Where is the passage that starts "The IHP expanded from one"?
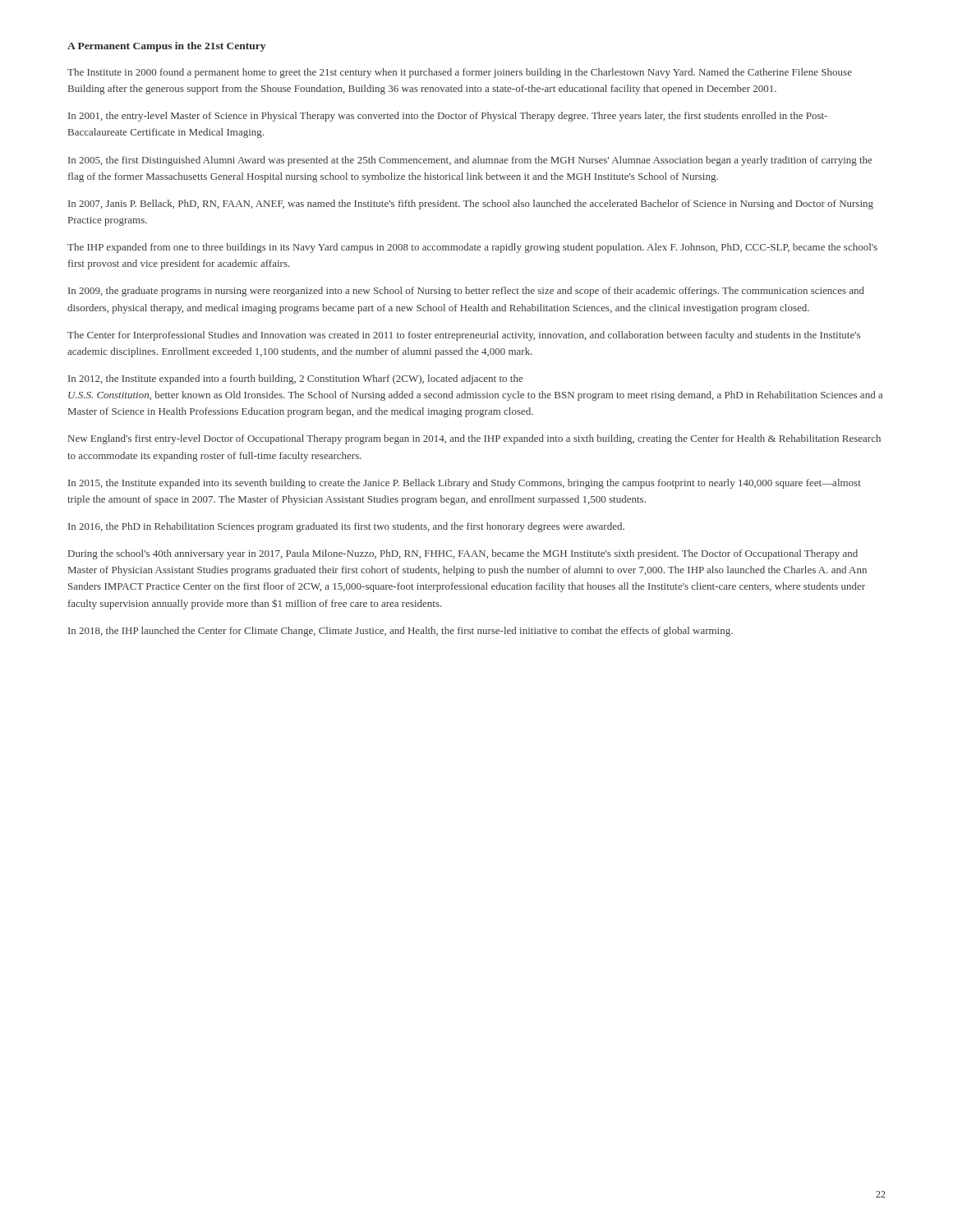Image resolution: width=953 pixels, height=1232 pixels. tap(472, 255)
